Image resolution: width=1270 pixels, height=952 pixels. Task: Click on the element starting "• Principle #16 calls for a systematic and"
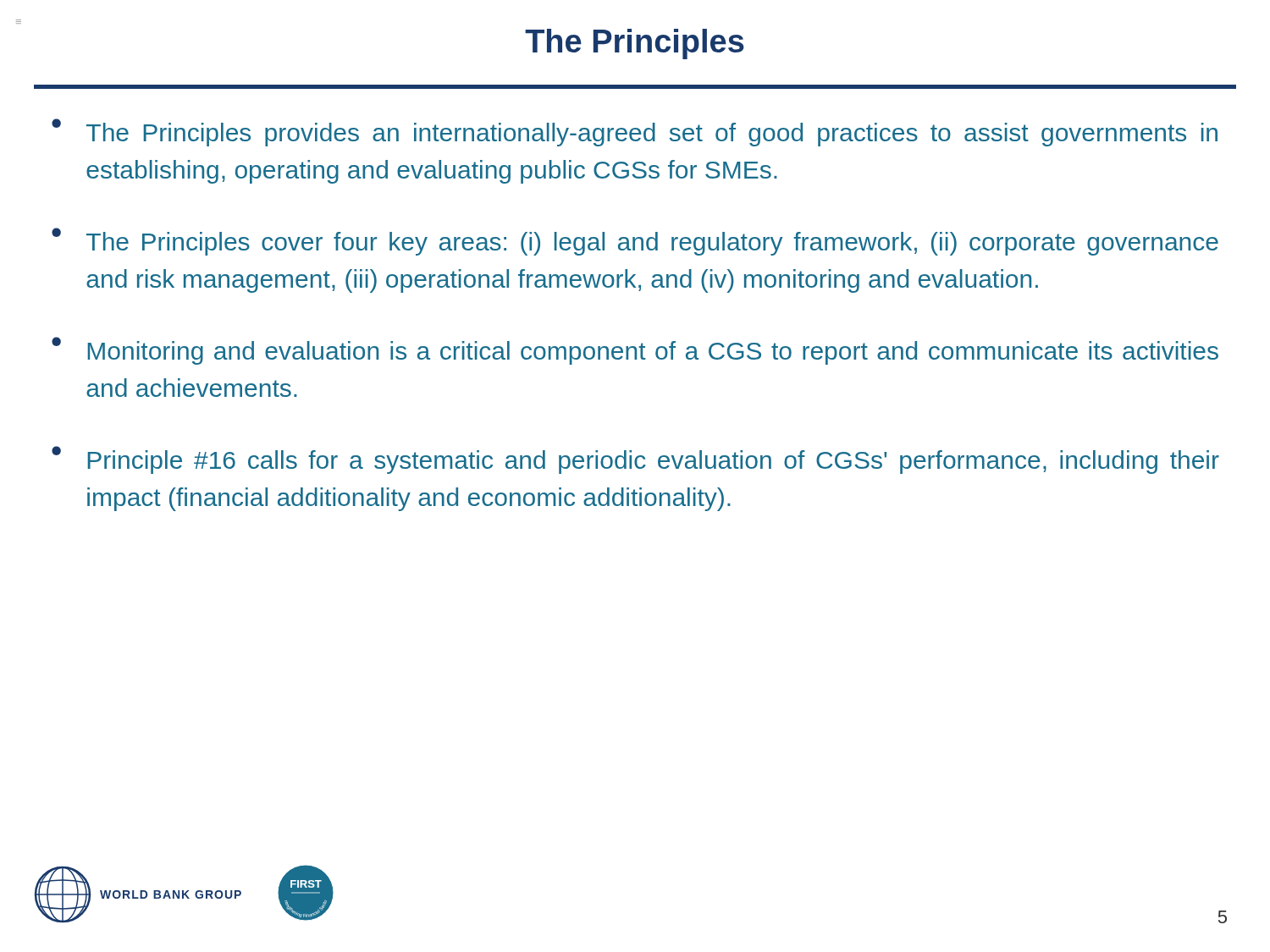point(635,479)
